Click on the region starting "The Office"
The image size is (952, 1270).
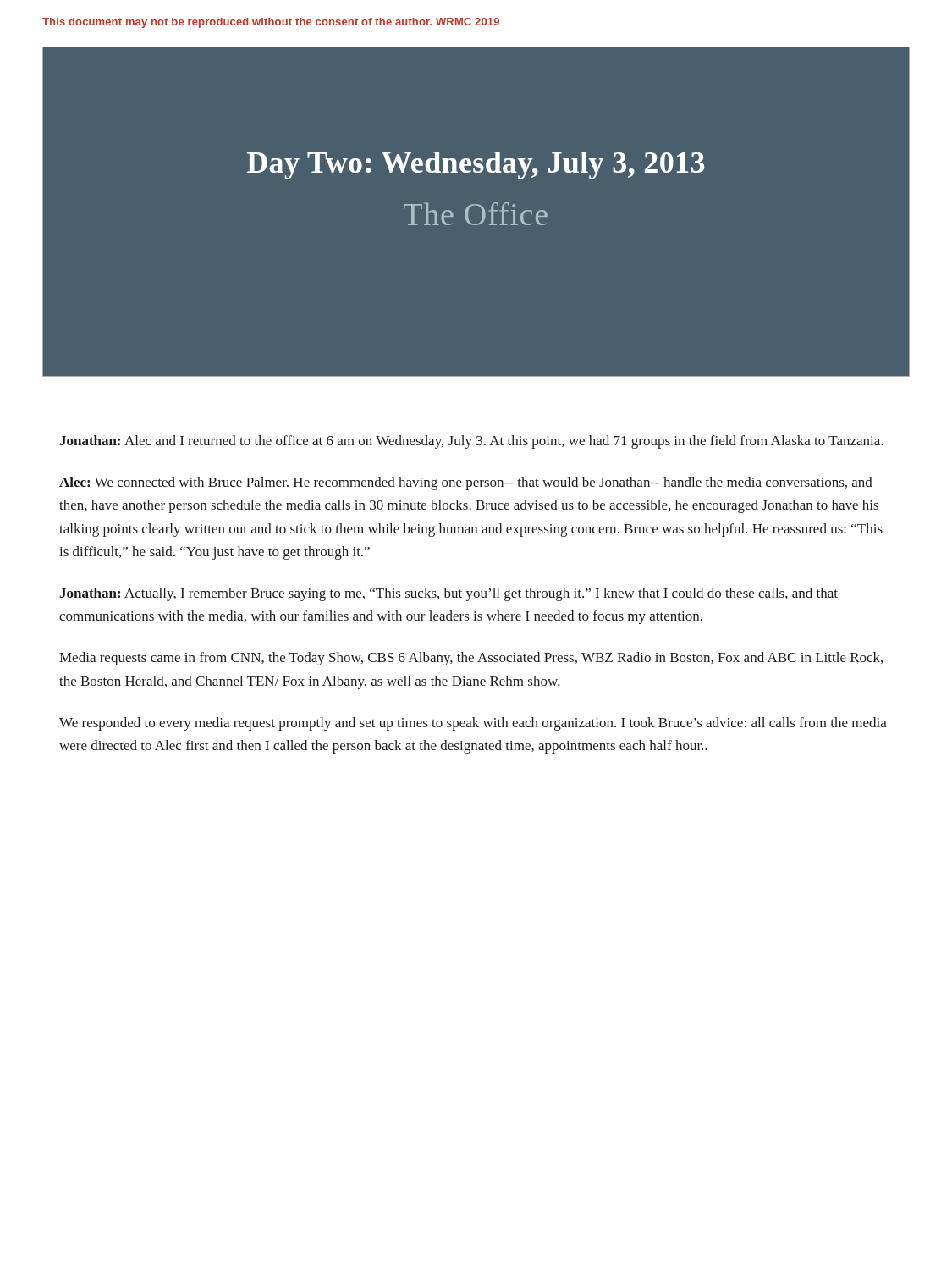(476, 214)
